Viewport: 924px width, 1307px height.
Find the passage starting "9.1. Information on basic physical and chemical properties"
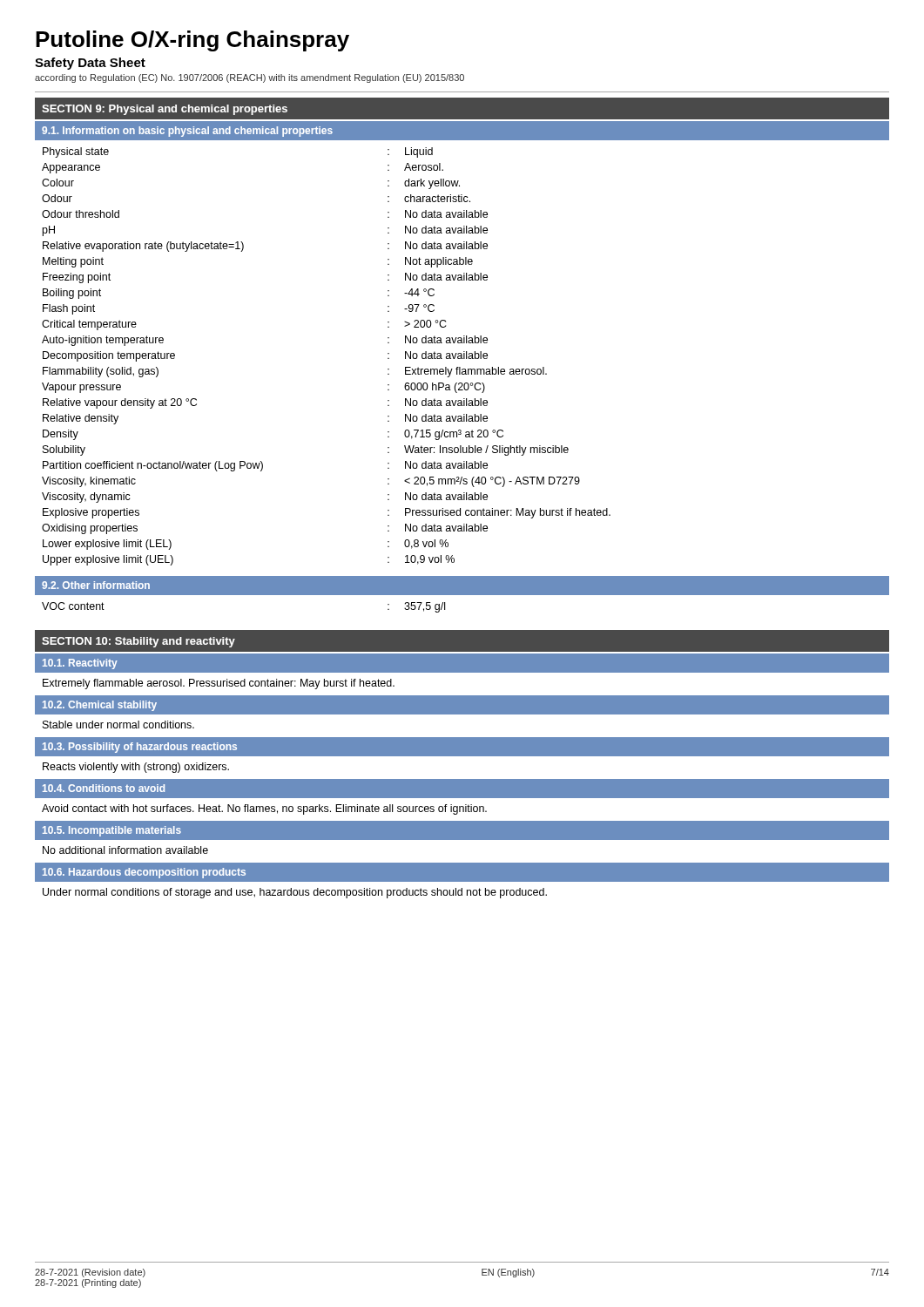click(187, 131)
